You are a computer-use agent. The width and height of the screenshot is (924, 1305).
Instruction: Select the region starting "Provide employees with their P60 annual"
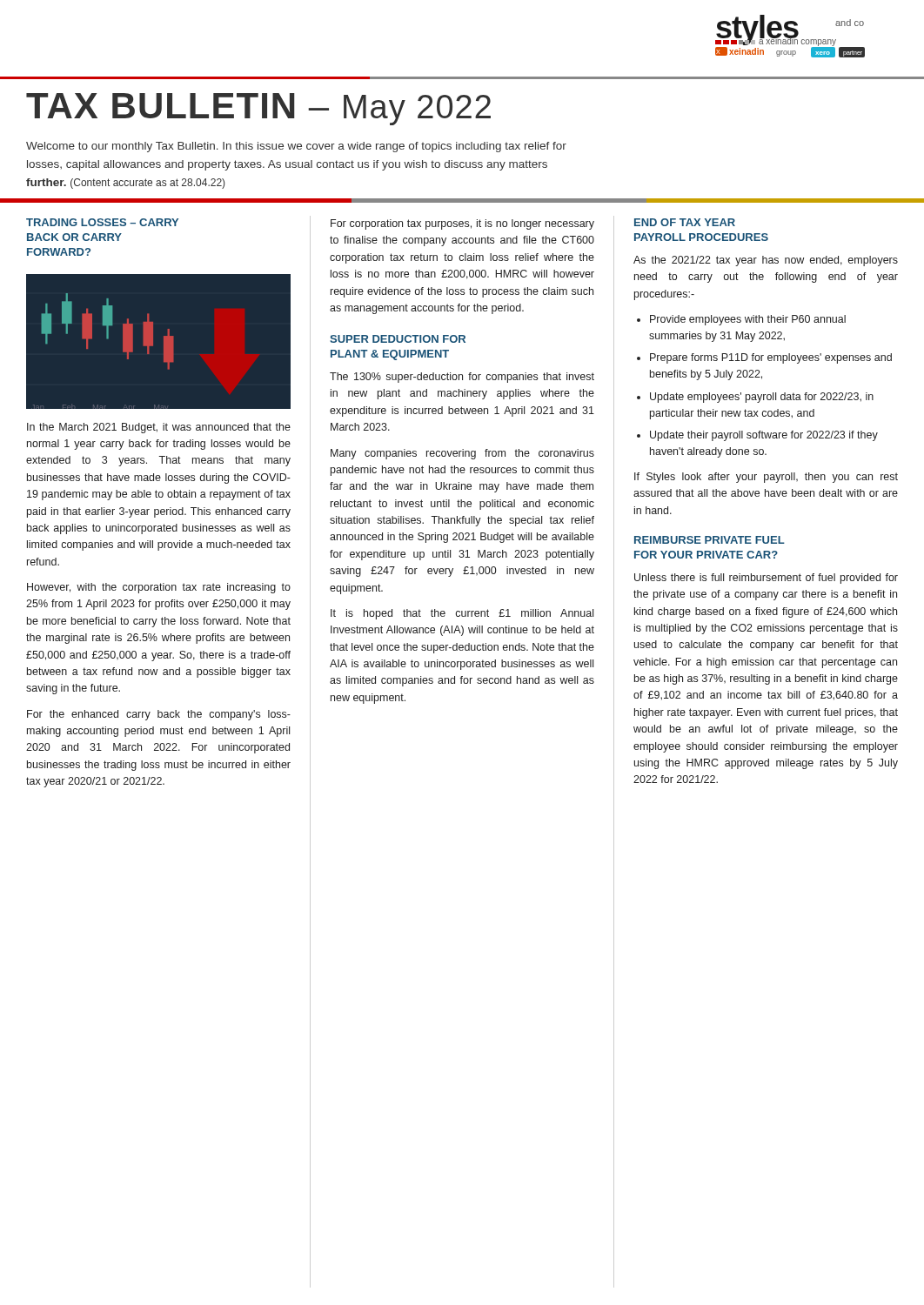748,327
